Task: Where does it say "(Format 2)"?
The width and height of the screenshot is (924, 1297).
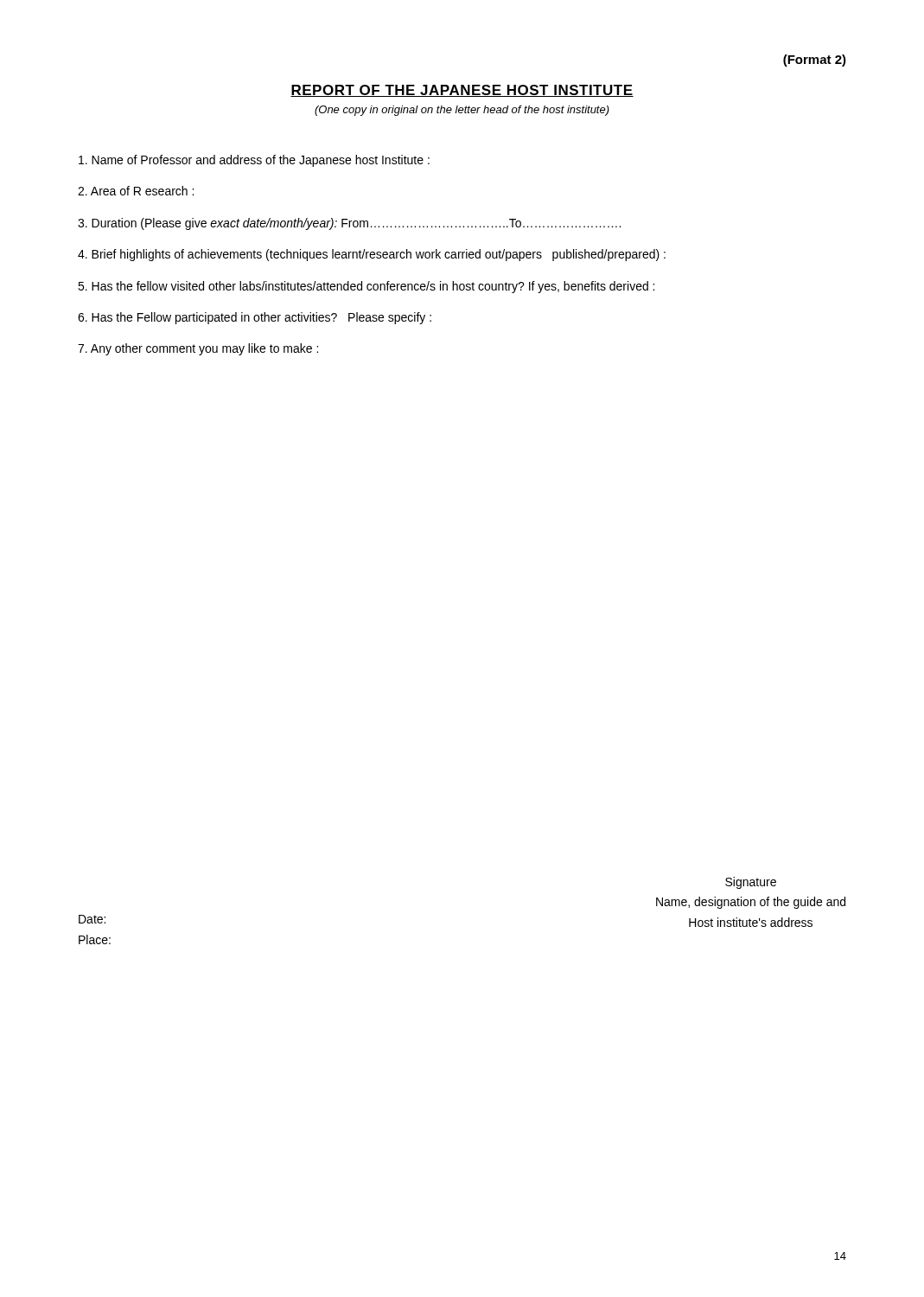Action: tap(815, 59)
